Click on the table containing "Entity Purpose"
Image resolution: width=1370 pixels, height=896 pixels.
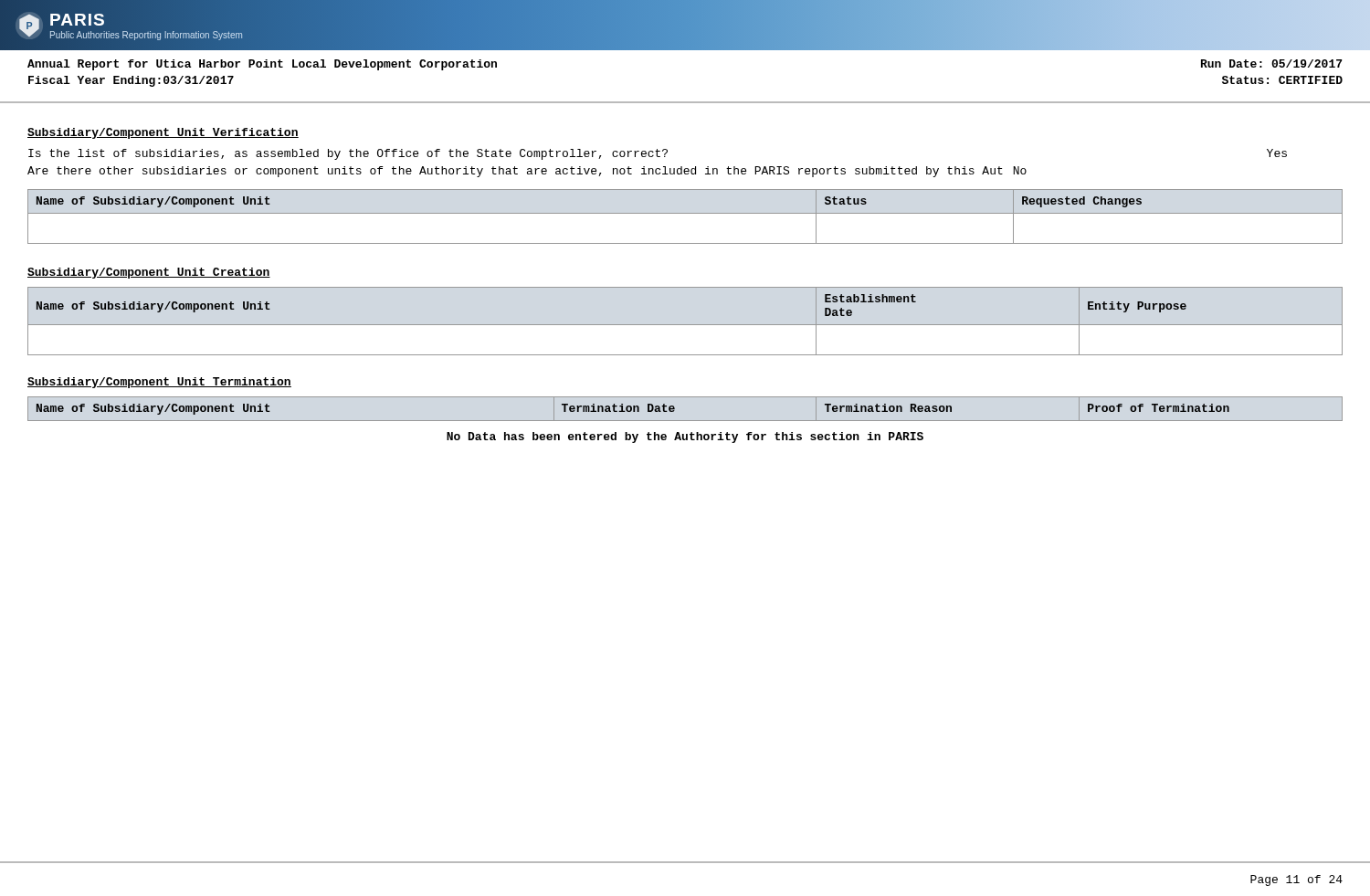click(x=685, y=321)
